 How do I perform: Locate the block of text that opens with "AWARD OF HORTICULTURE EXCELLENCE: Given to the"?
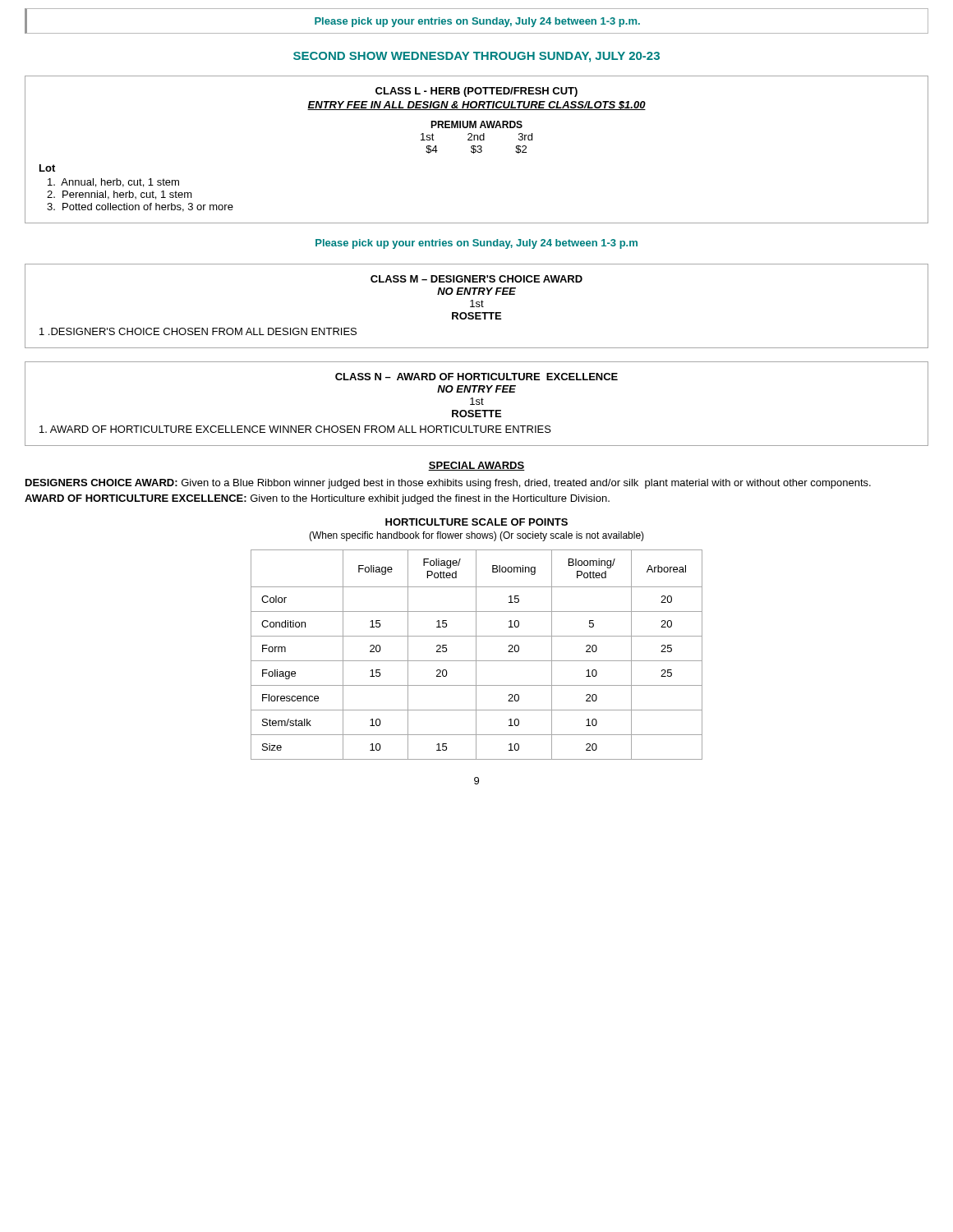(317, 498)
